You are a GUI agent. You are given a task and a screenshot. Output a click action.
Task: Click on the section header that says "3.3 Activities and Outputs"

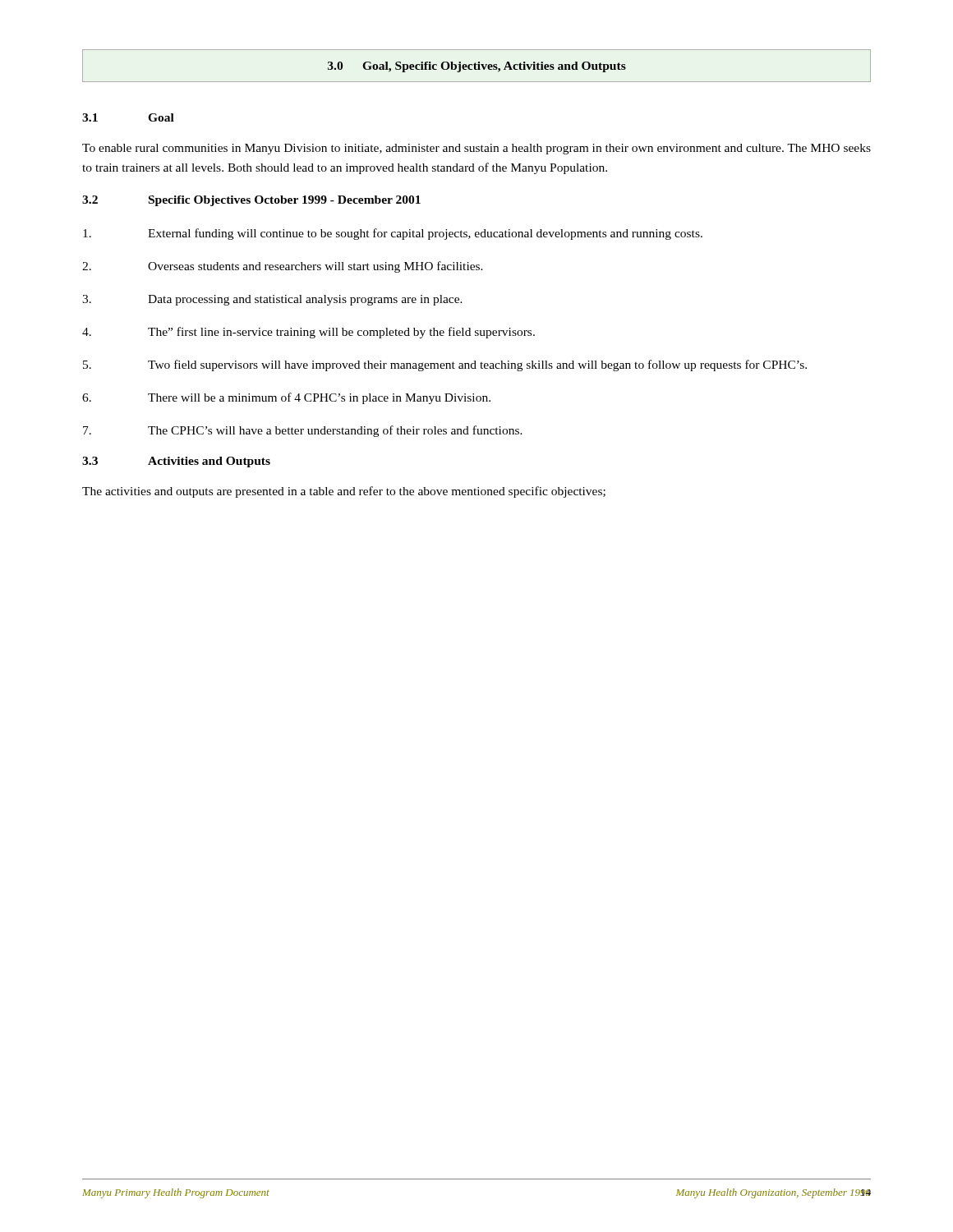pos(176,461)
